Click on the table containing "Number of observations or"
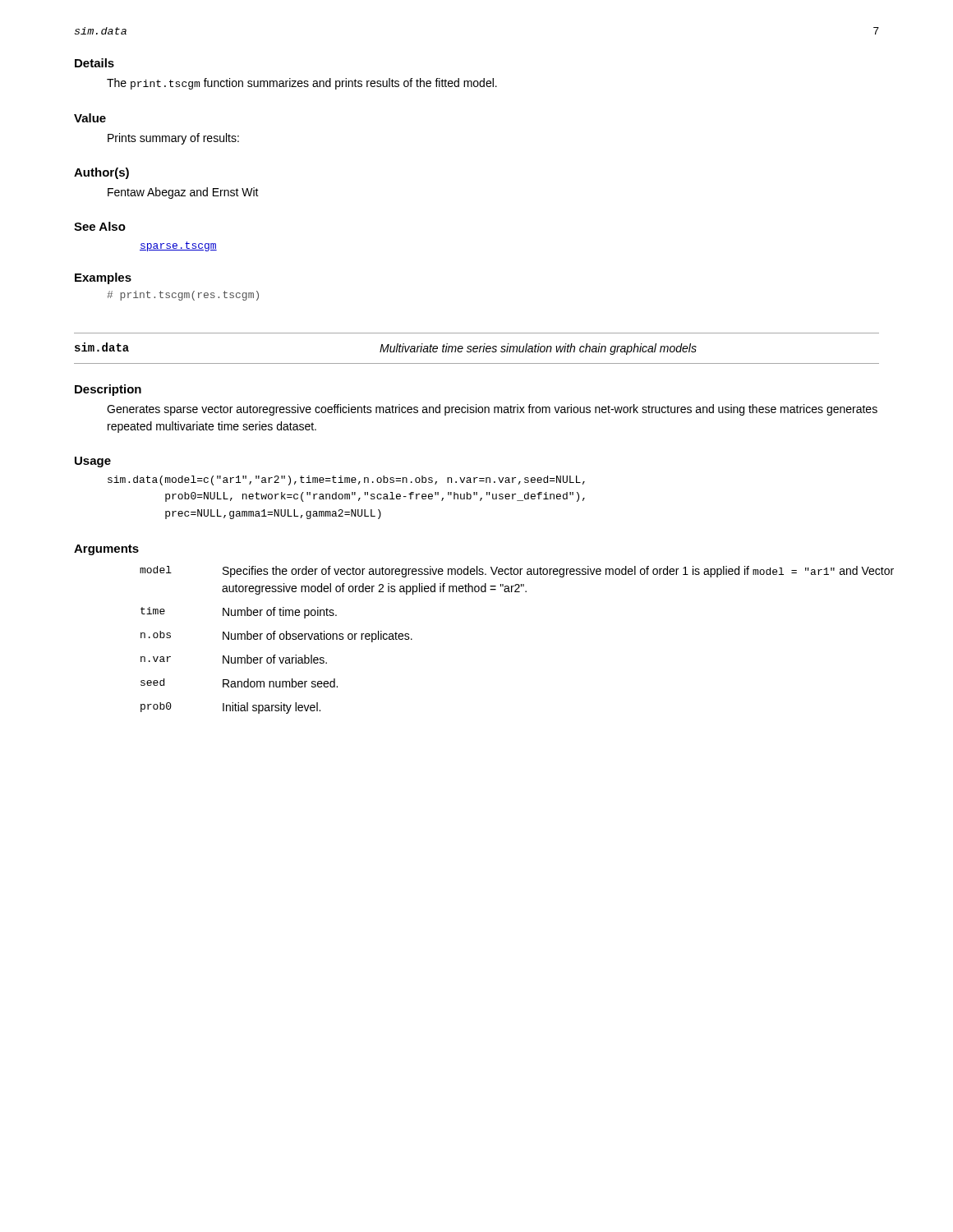 point(493,640)
